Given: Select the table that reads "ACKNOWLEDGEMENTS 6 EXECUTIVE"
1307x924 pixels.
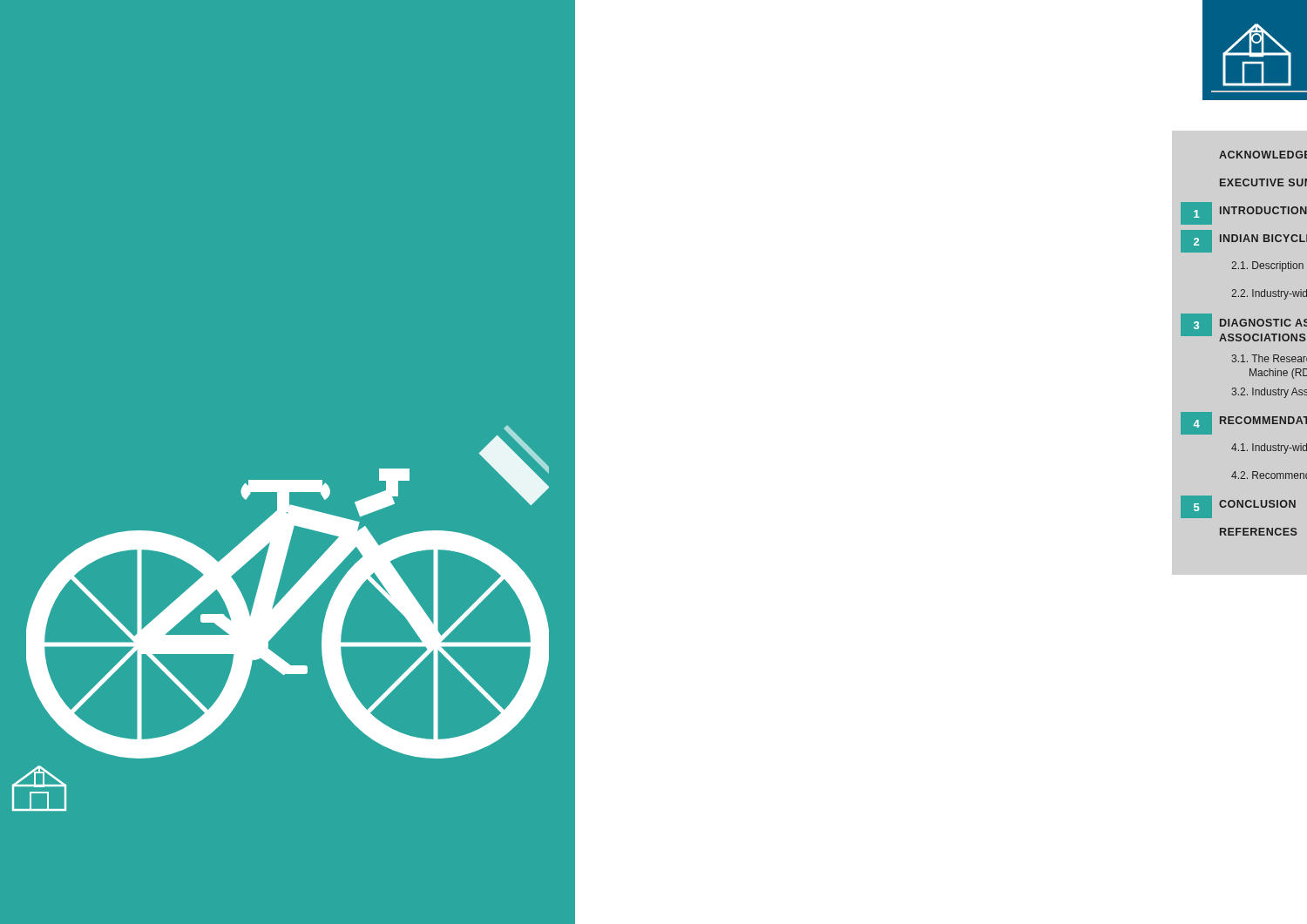Looking at the screenshot, I should pos(1239,353).
